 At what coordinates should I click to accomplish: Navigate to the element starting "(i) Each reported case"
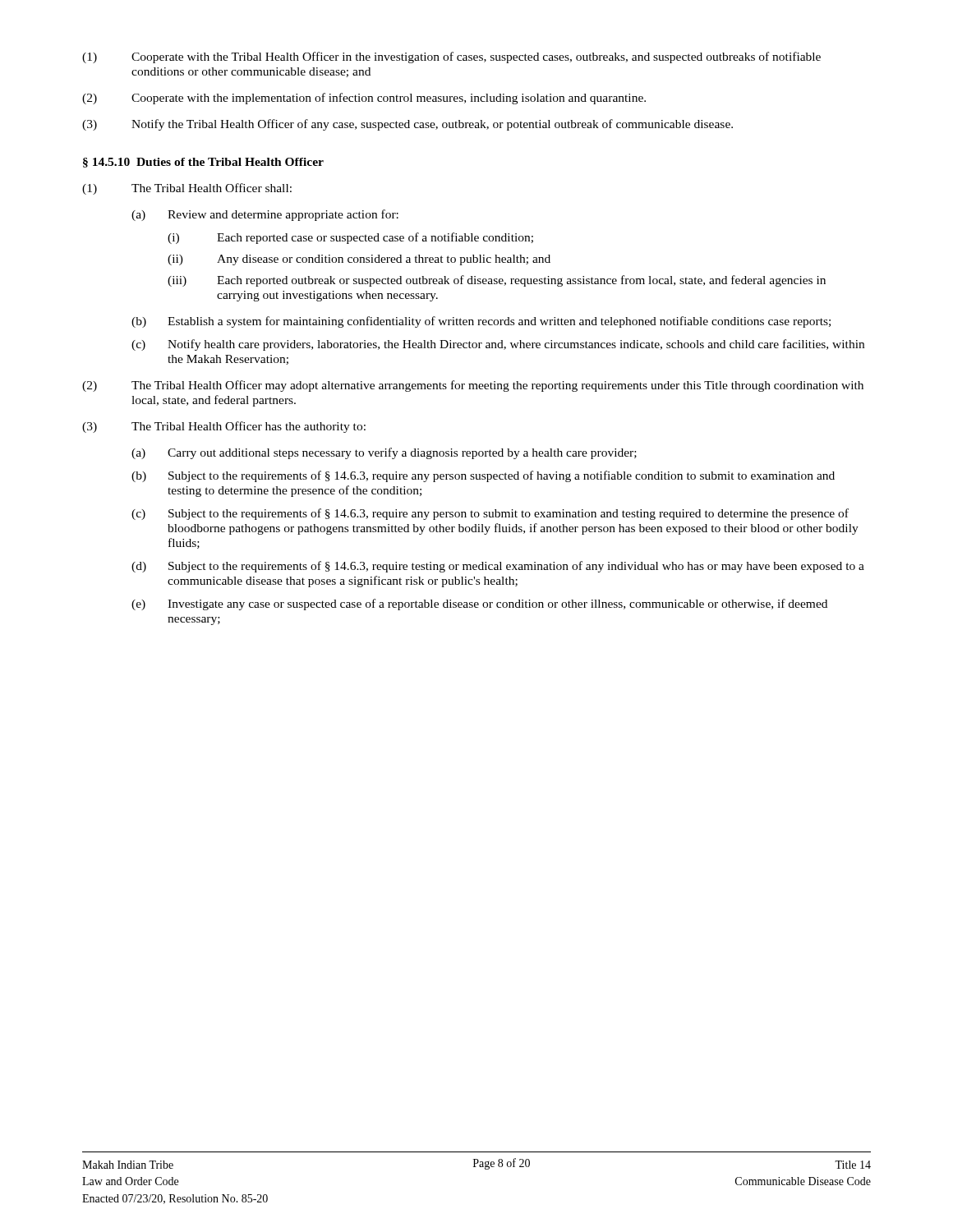tap(351, 237)
